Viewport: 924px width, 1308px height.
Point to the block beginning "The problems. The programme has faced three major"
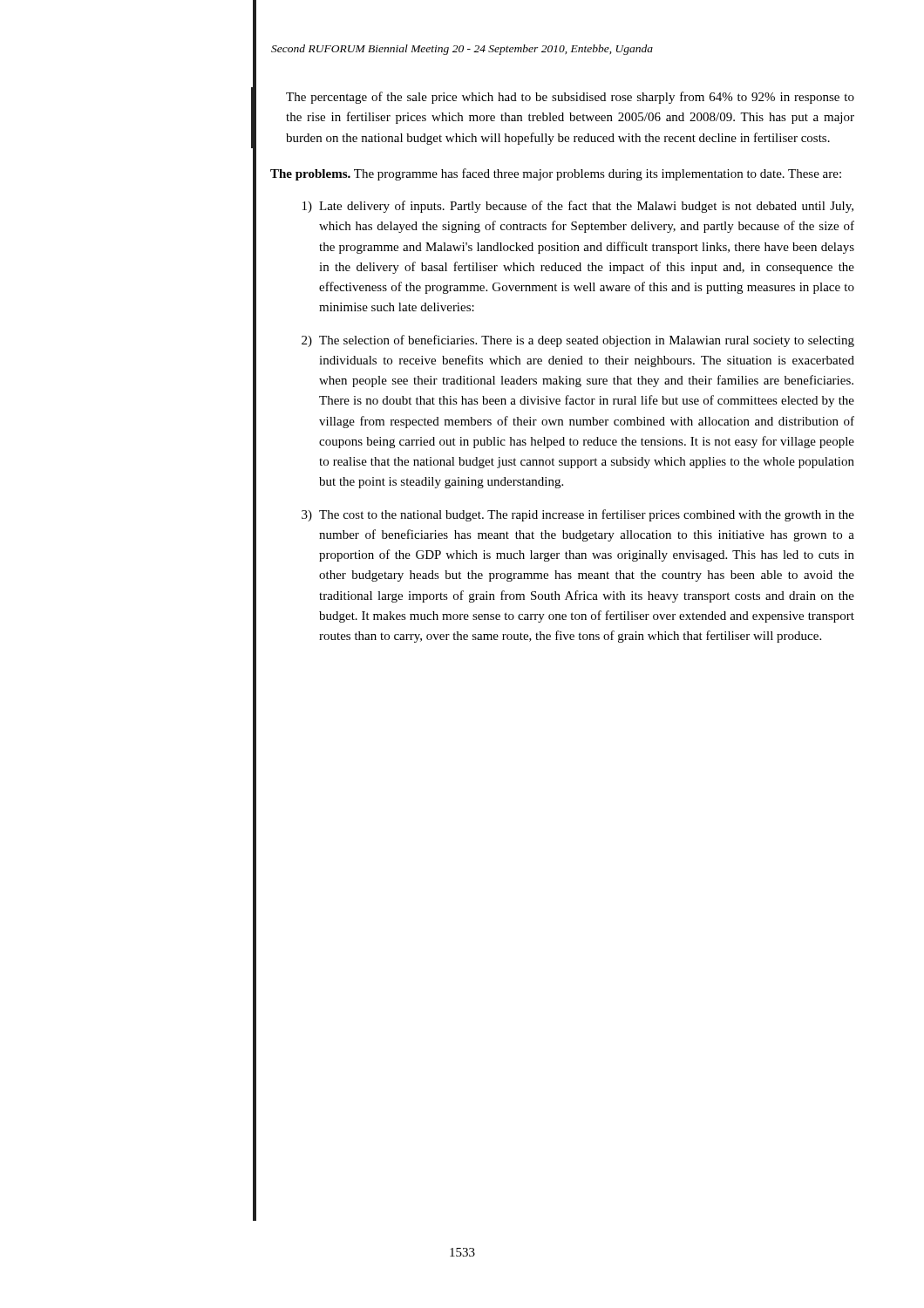tap(556, 173)
